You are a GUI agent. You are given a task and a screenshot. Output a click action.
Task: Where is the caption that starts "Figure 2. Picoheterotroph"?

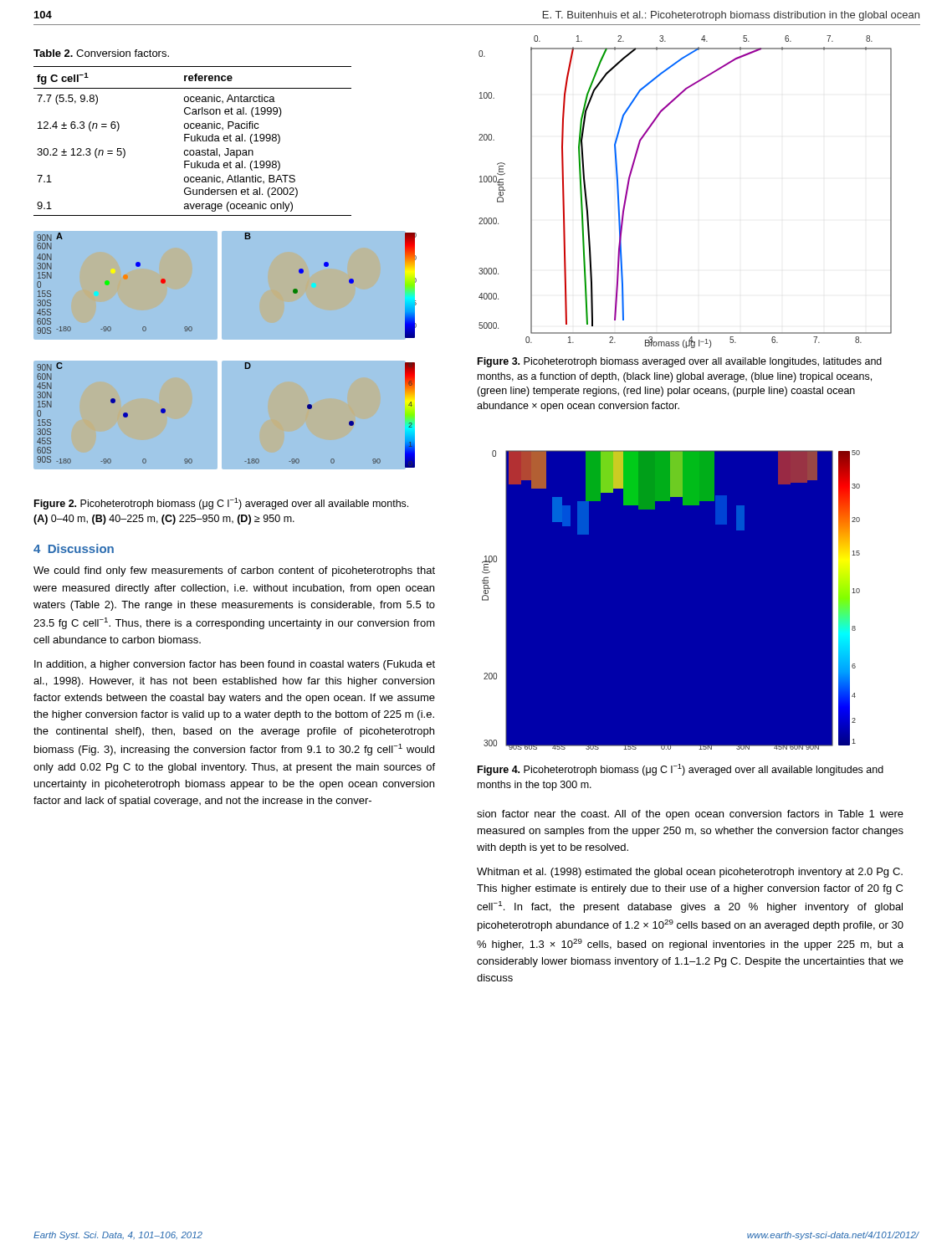221,511
